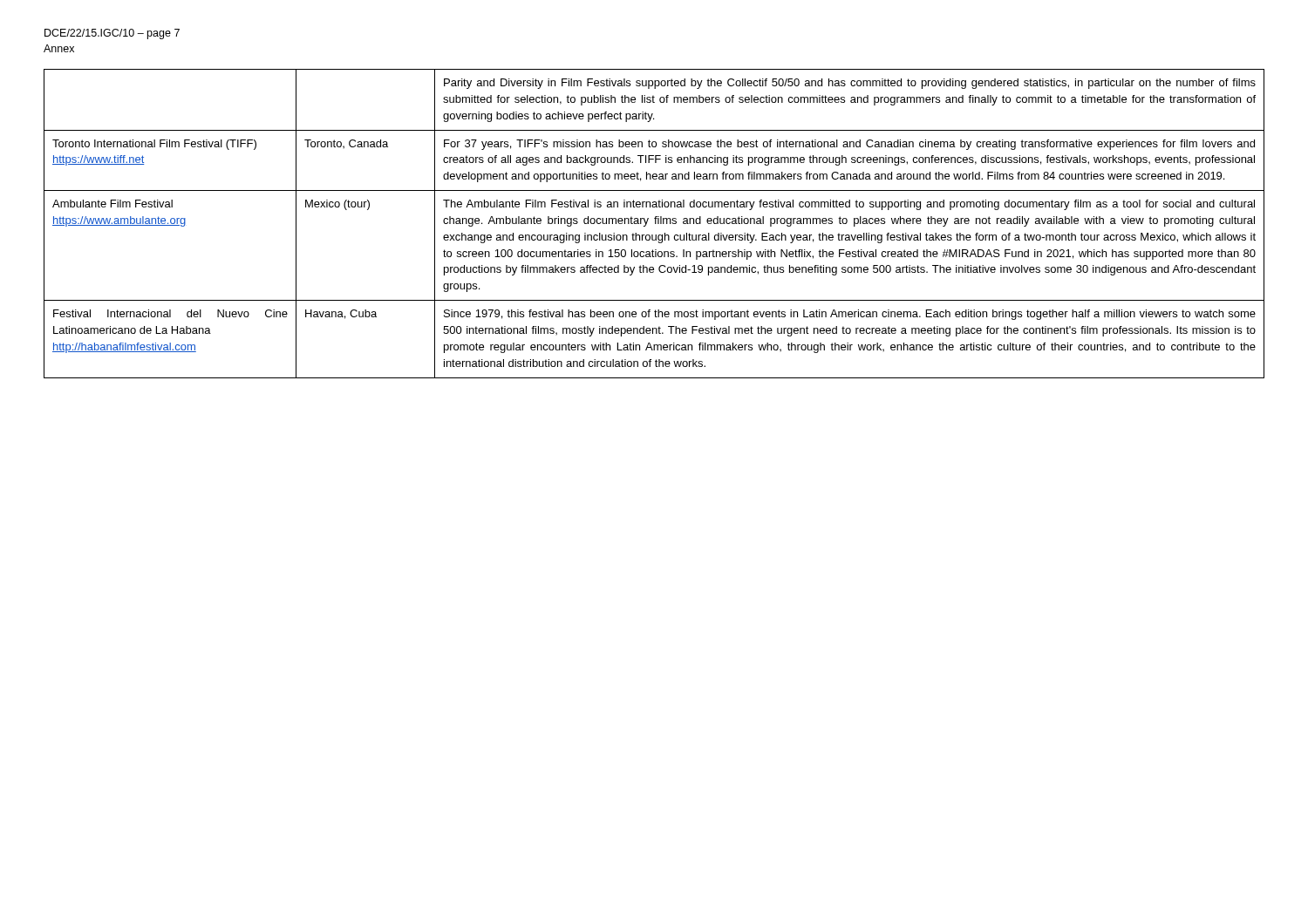The image size is (1308, 924).
Task: Select the table that reads "Havana, Cuba"
Action: tap(654, 223)
